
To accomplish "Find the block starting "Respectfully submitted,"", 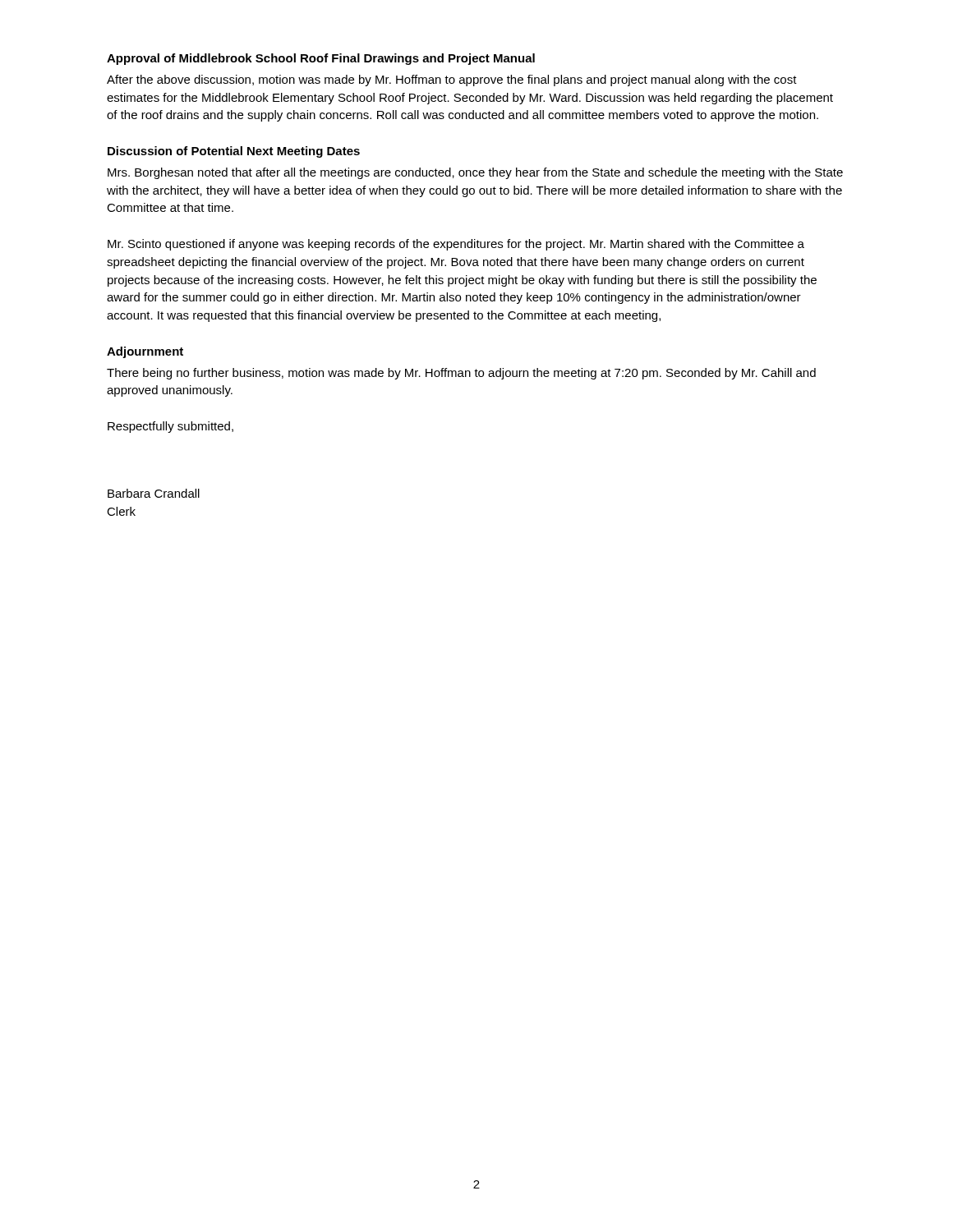I will [171, 426].
